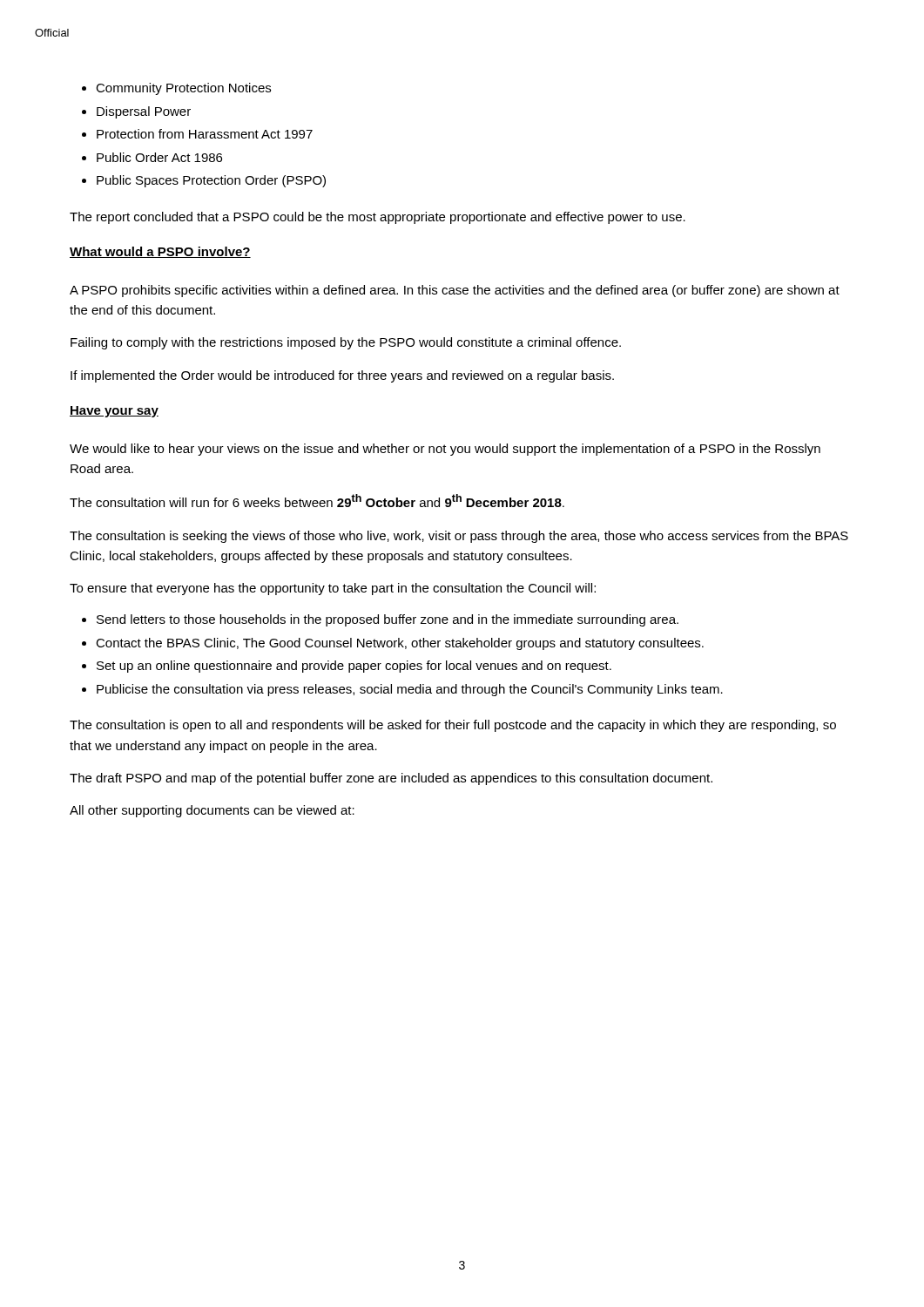
Task: Click on the passage starting "The draft PSPO and map of"
Action: pos(392,777)
